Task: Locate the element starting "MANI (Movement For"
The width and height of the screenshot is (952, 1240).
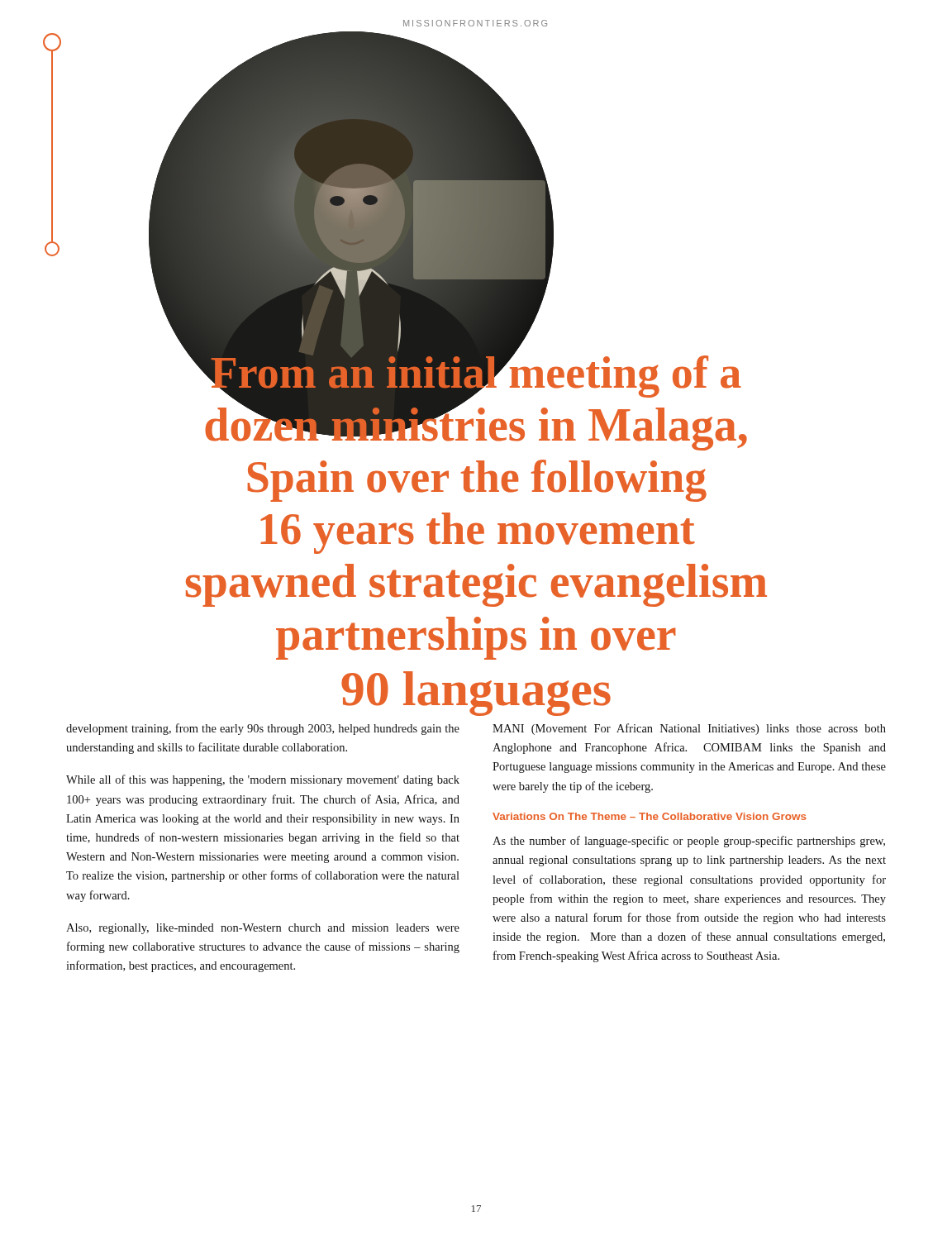Action: [689, 757]
